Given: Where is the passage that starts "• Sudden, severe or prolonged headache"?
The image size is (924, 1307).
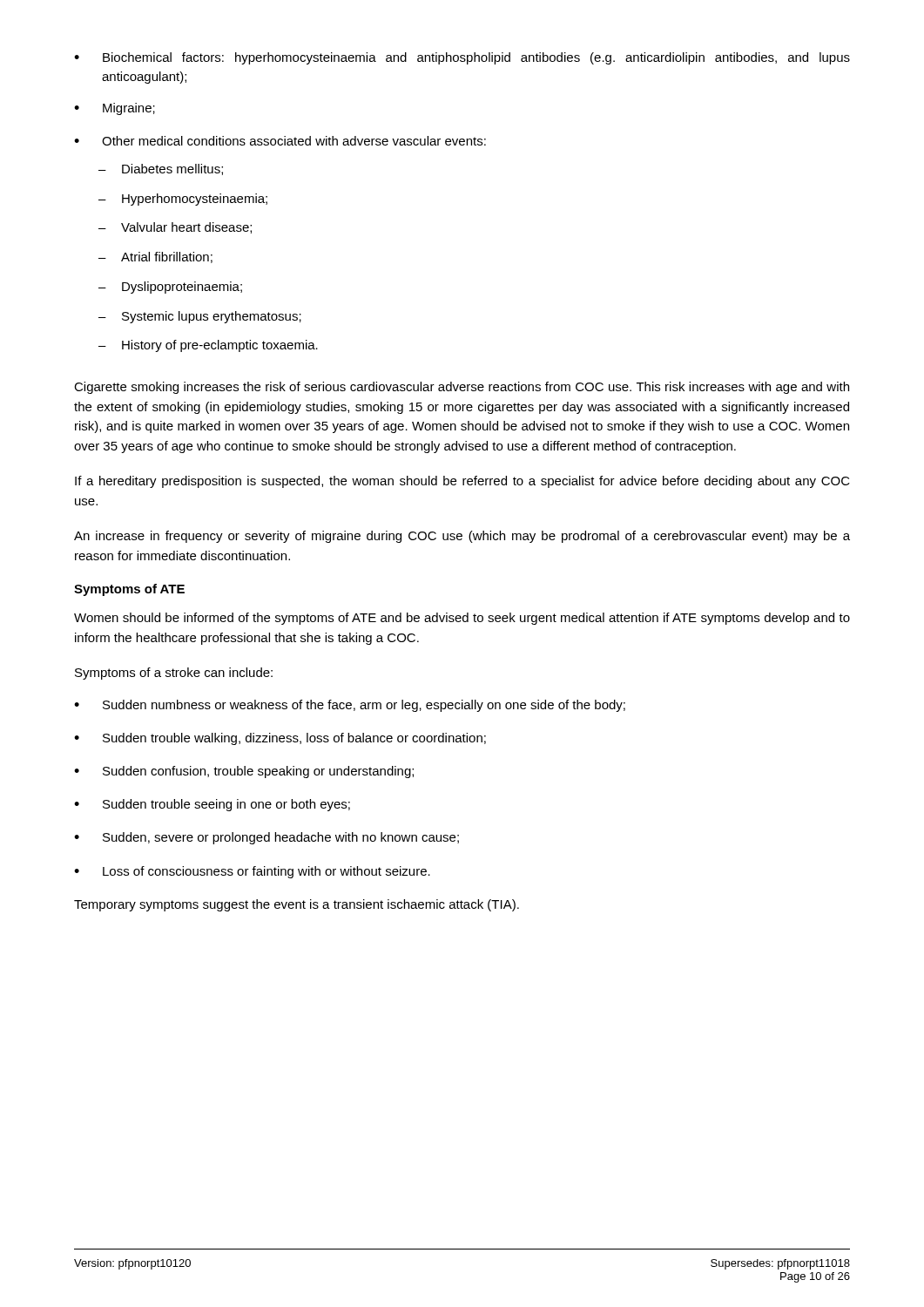Looking at the screenshot, I should (x=462, y=839).
